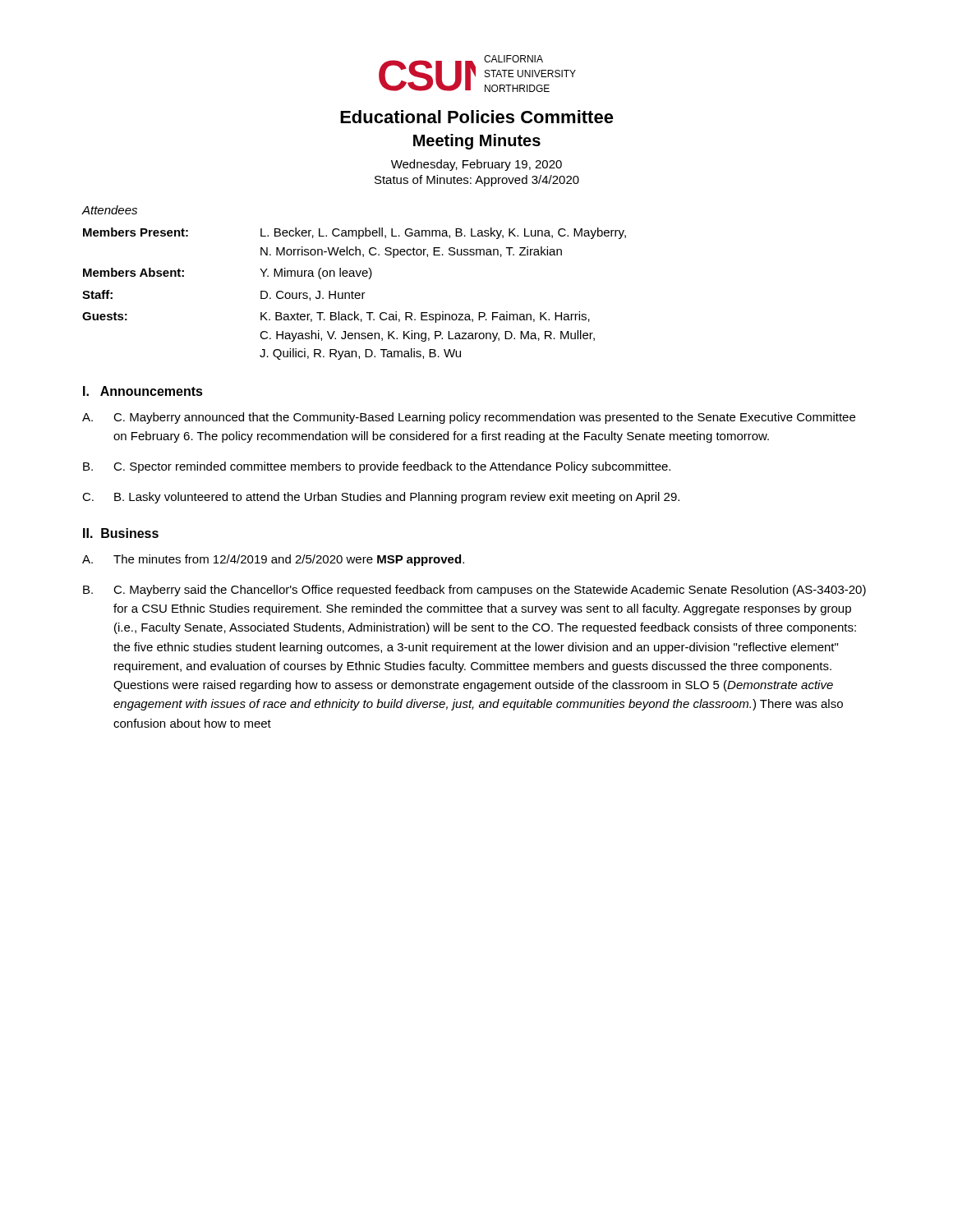The image size is (953, 1232).
Task: Select the list item with the text "A. The minutes from 12/4/2019 and 2/5/2020 were"
Action: [x=273, y=560]
